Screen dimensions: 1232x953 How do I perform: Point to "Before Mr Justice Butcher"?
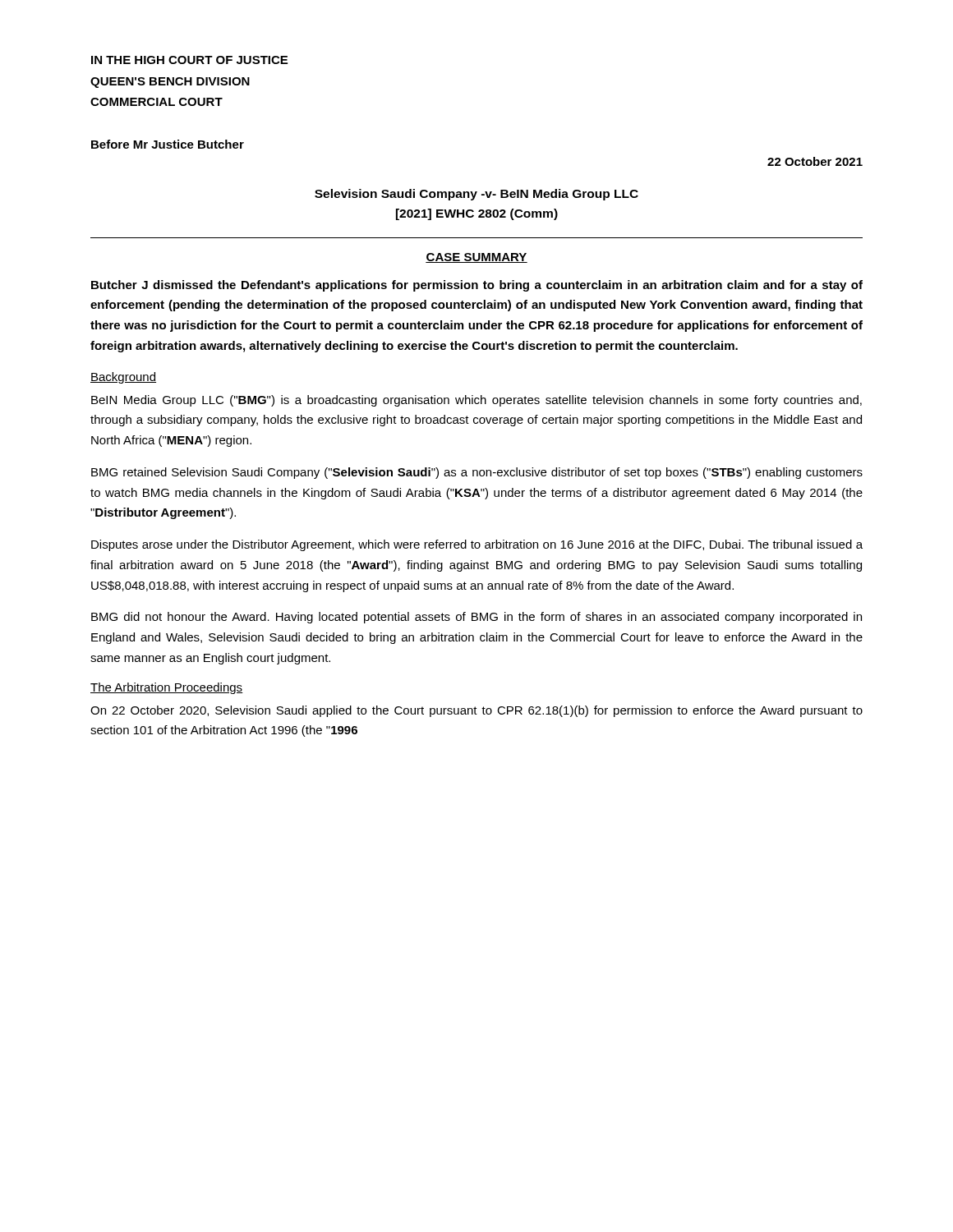tap(167, 144)
